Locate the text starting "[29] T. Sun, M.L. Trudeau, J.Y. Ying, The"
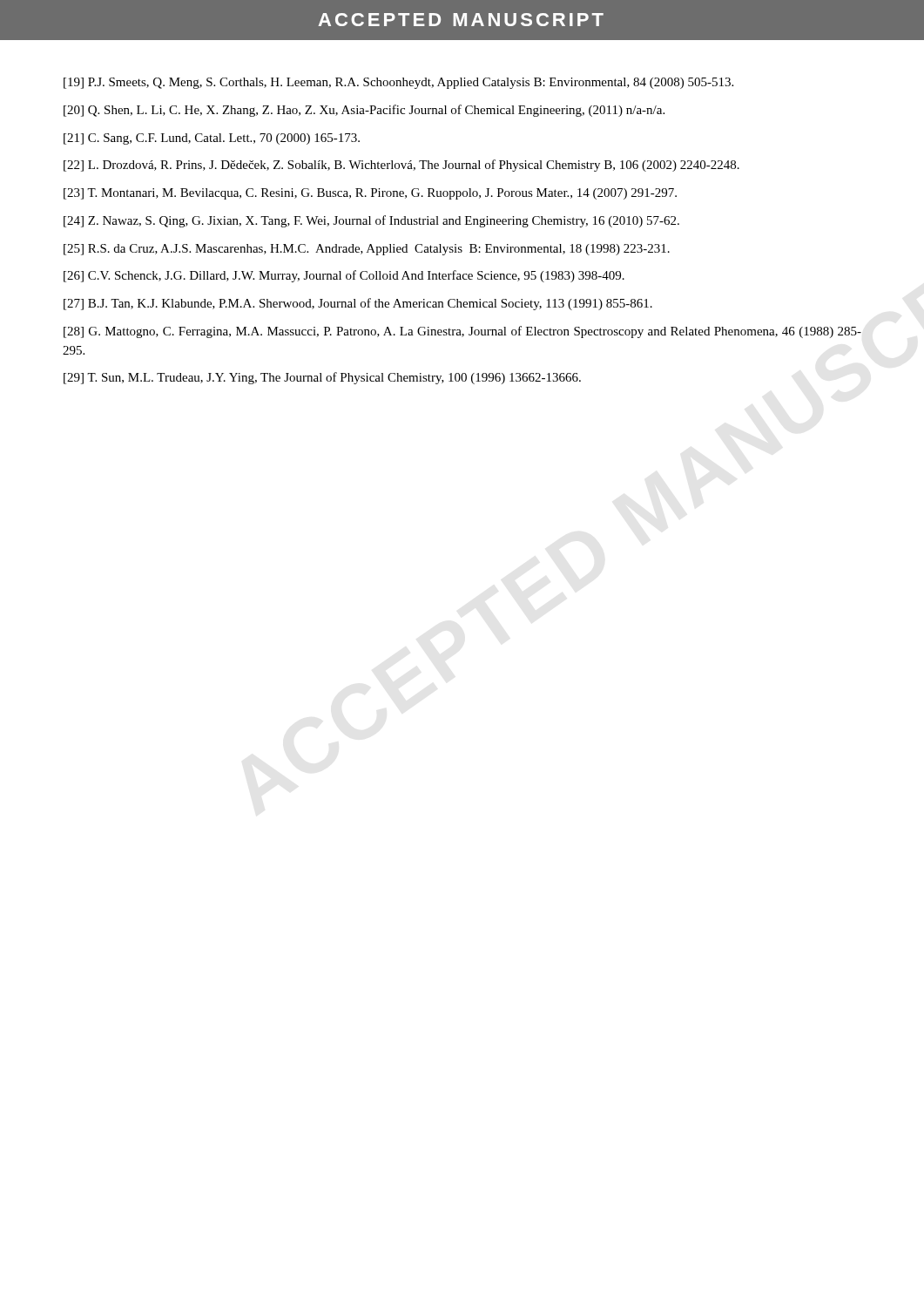924x1307 pixels. pos(322,378)
